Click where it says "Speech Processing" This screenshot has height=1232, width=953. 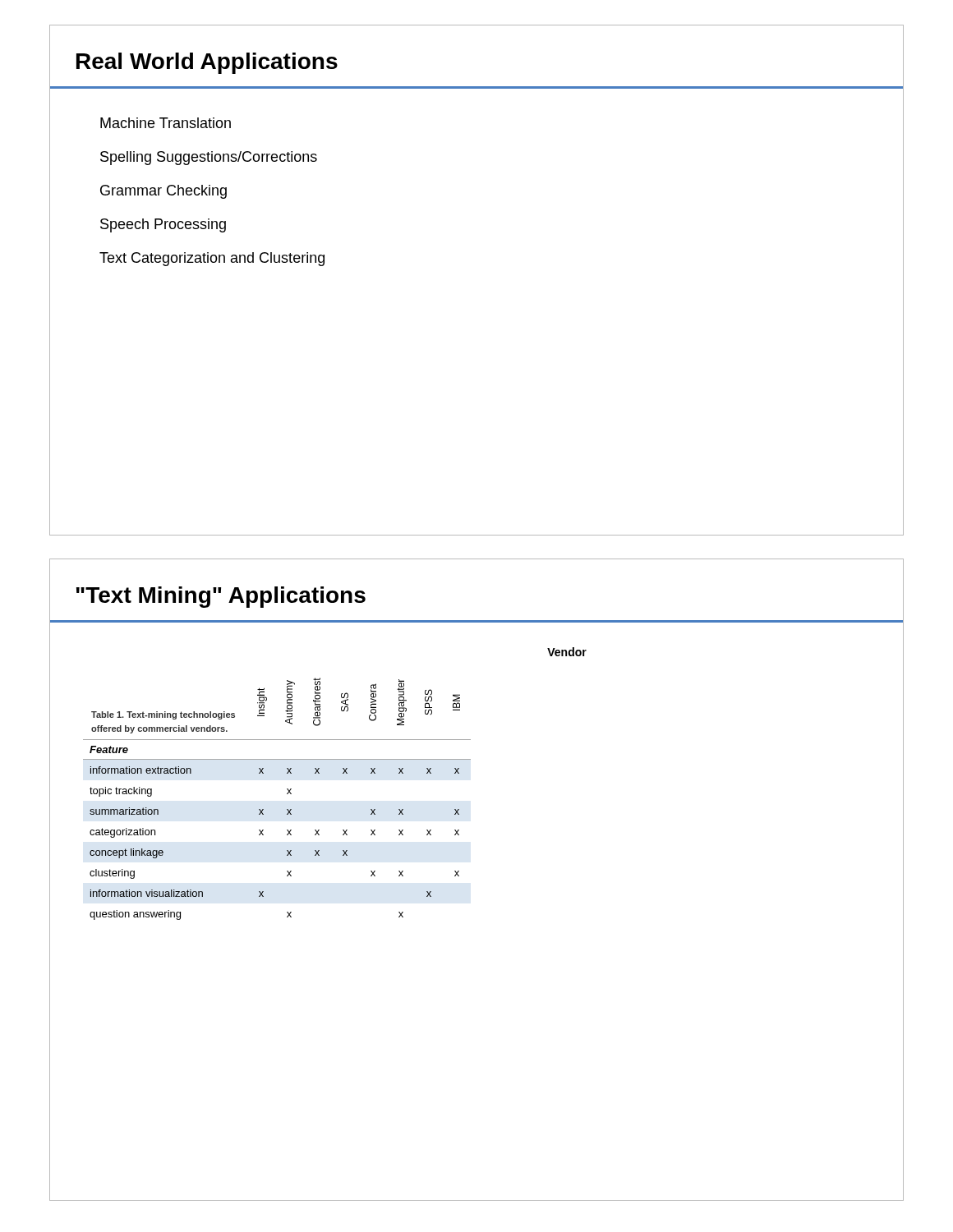pos(163,224)
